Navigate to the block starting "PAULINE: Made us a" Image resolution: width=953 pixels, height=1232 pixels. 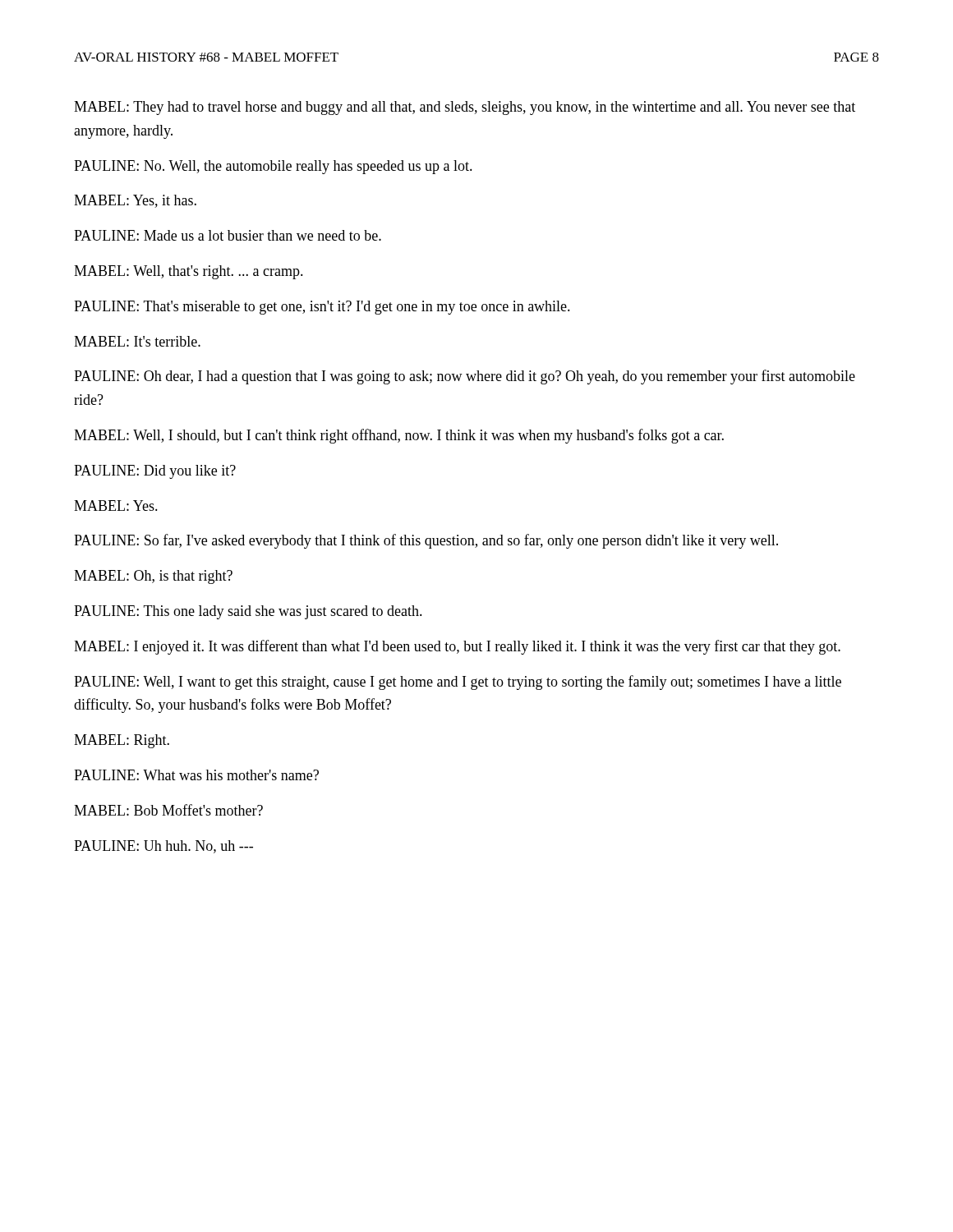pos(228,236)
